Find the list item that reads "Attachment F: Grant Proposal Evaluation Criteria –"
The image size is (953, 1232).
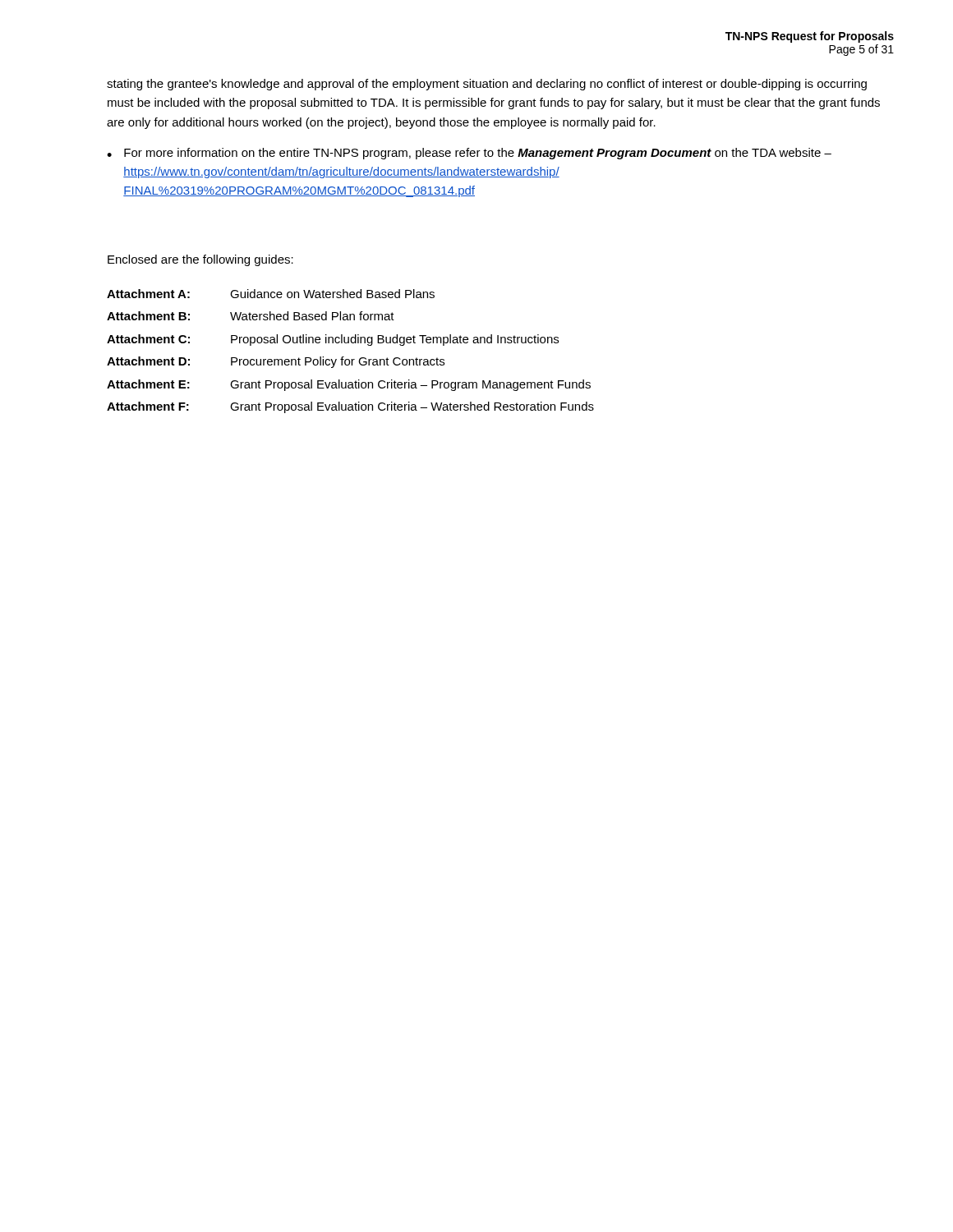click(500, 407)
